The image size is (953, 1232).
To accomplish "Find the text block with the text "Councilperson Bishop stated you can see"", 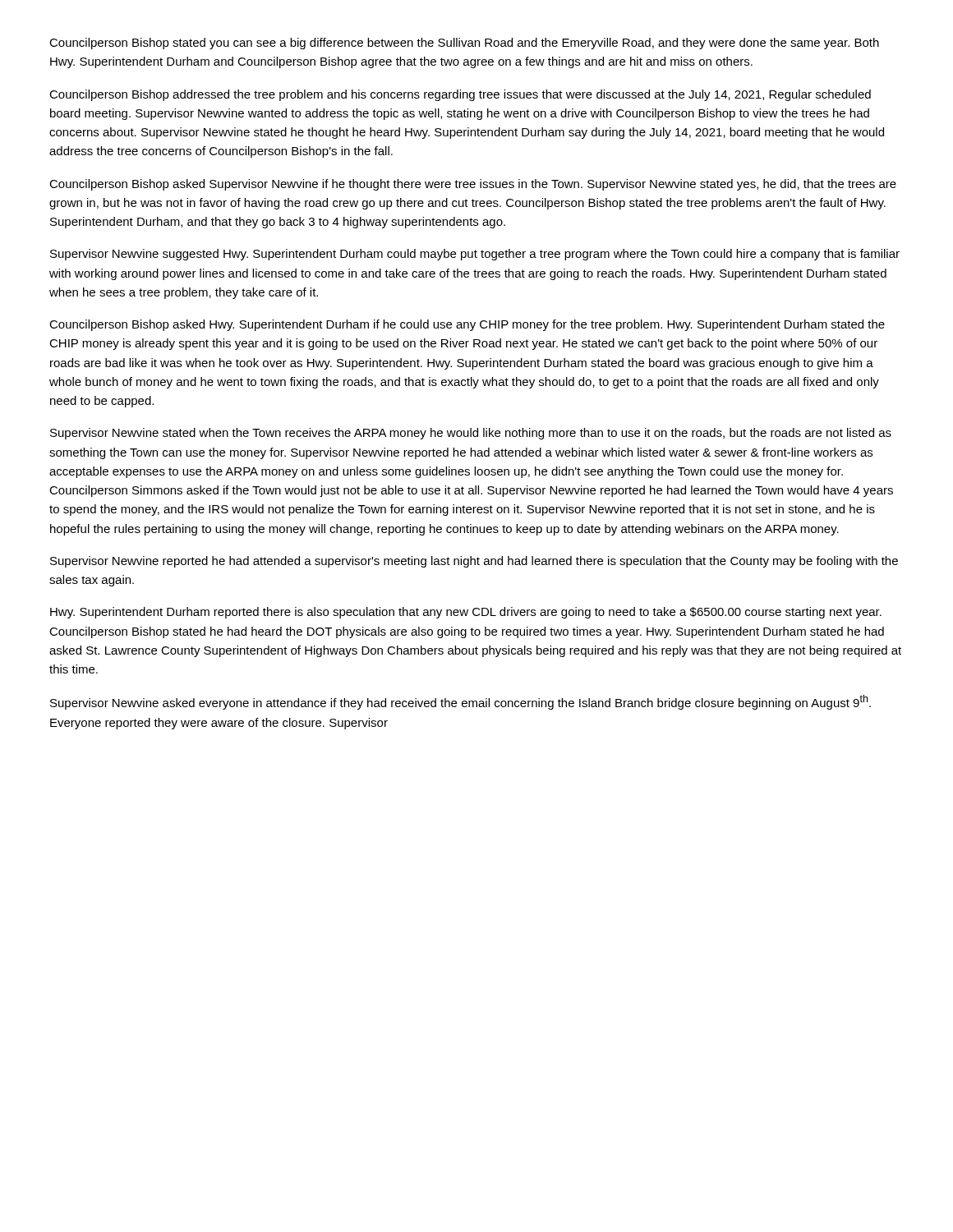I will click(464, 52).
